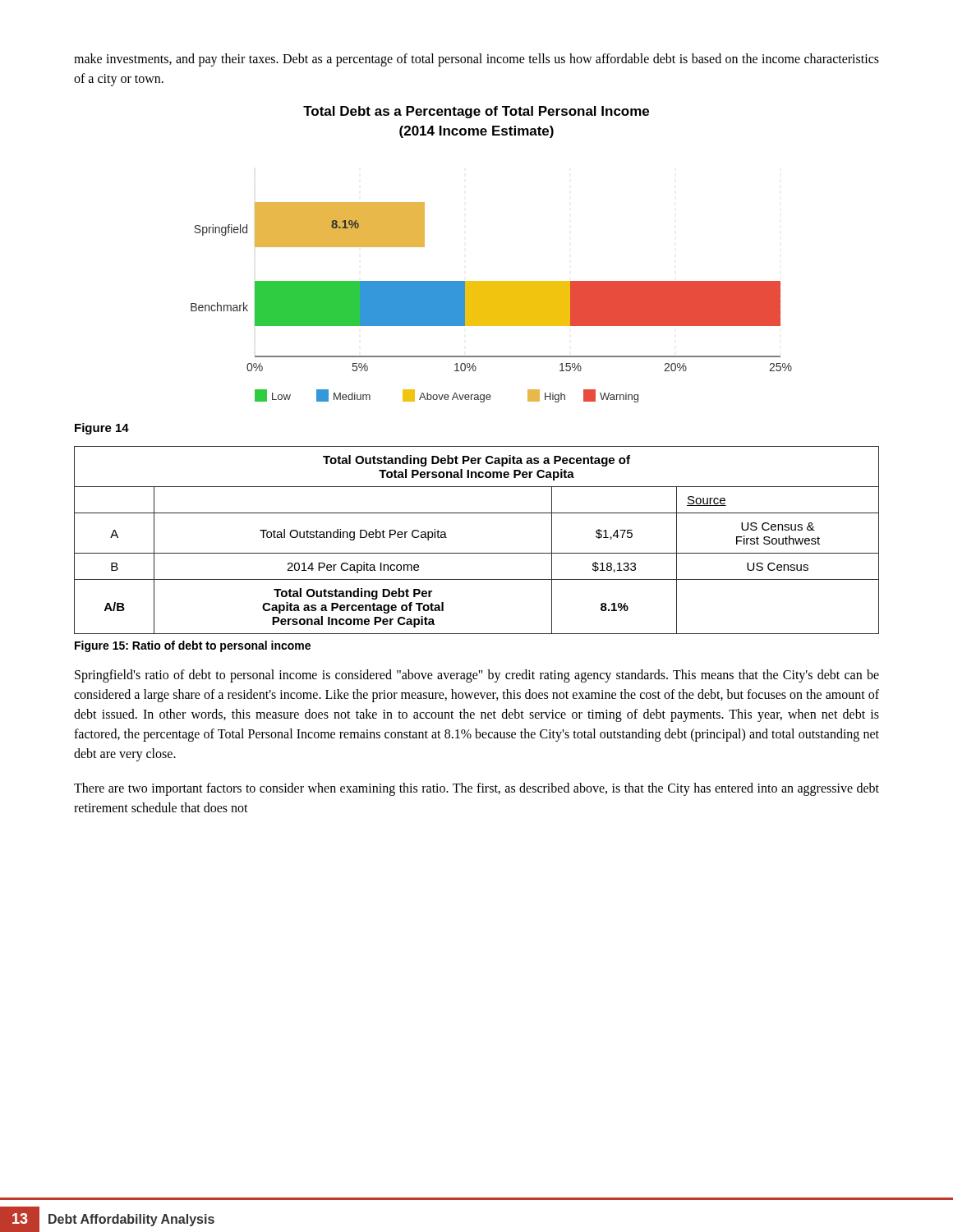Locate the text block containing "Springfield's ratio of"
The image size is (953, 1232).
click(x=476, y=714)
